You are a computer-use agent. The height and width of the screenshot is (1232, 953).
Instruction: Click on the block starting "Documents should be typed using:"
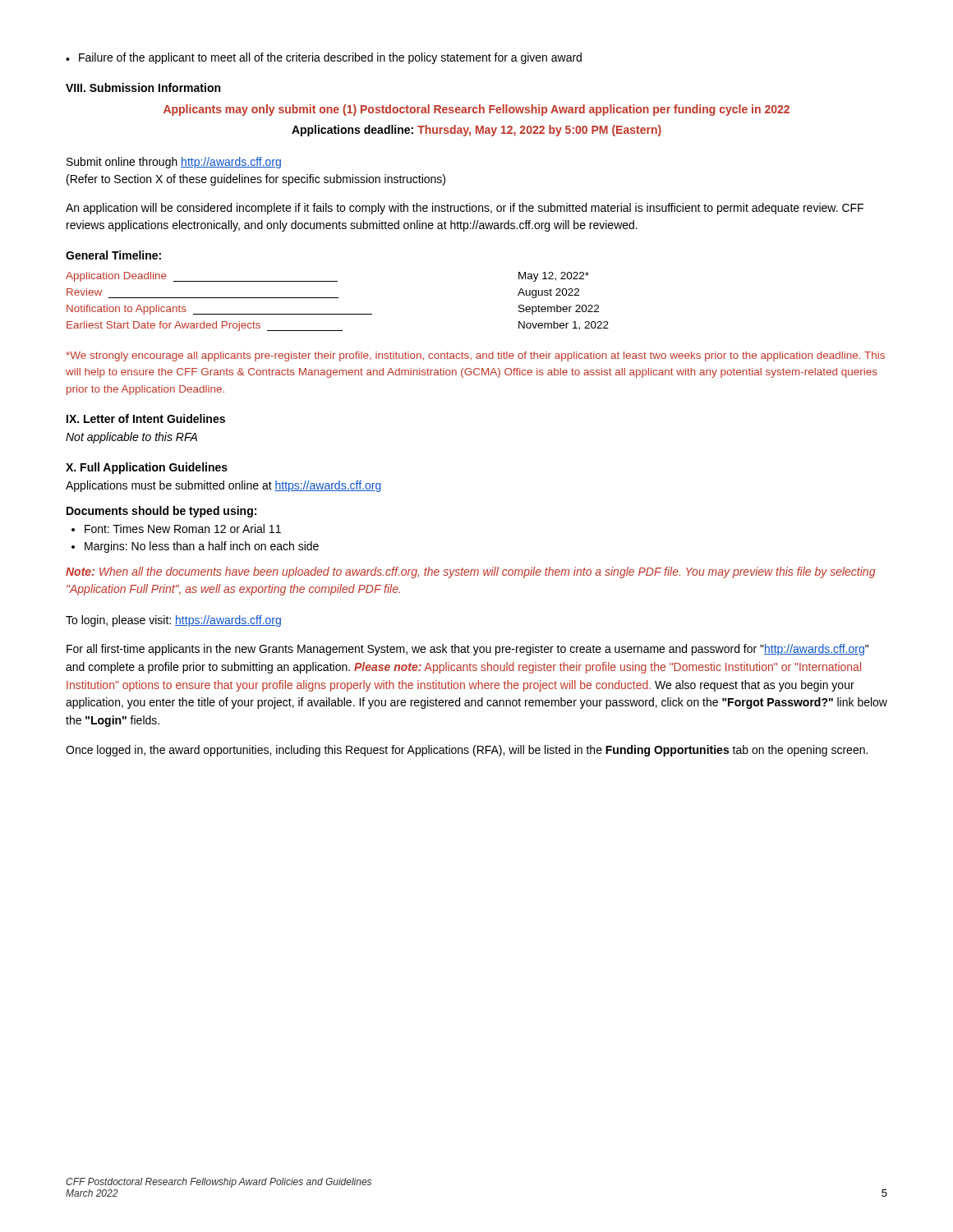coord(162,511)
